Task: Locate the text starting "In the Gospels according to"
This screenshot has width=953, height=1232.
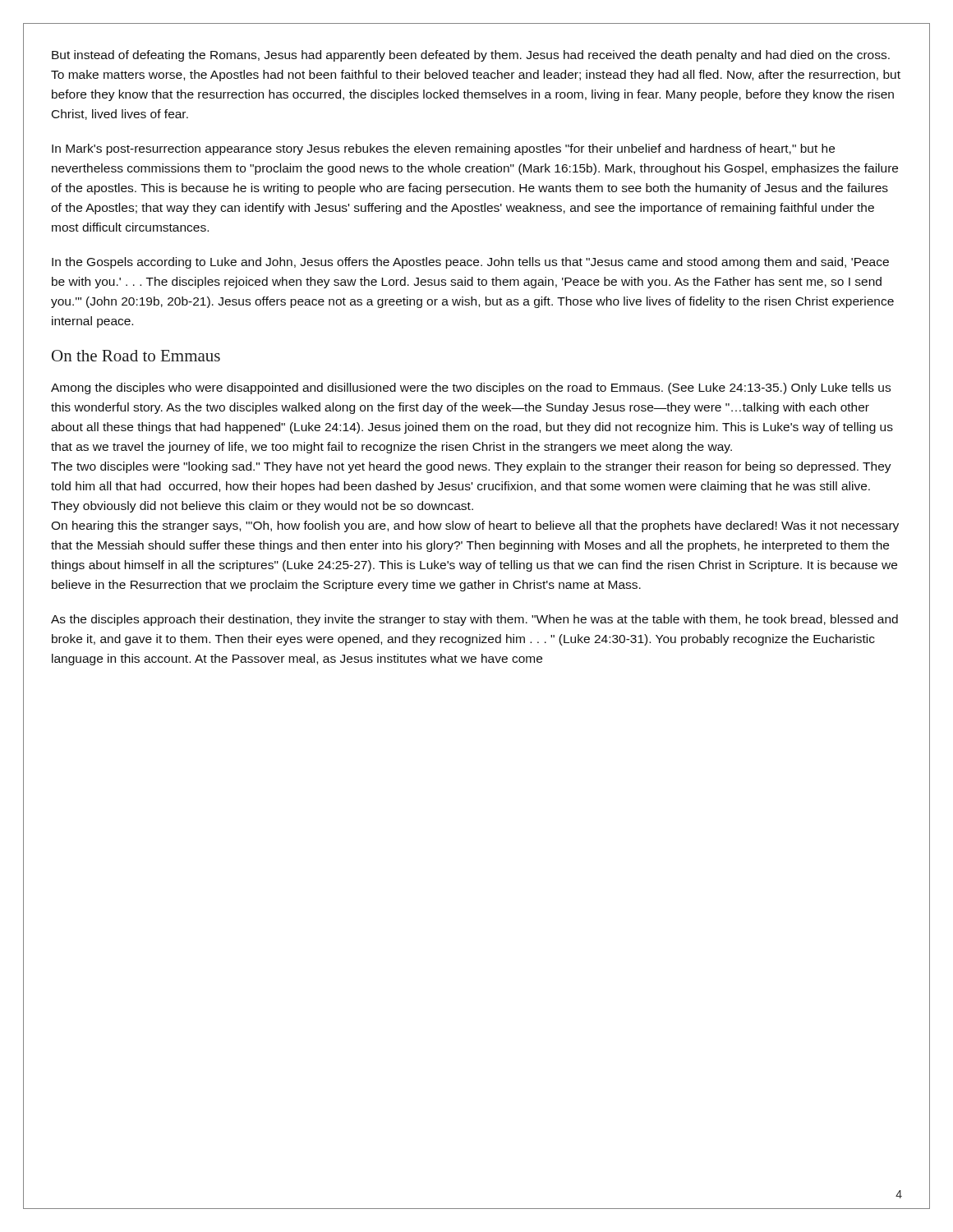Action: [x=472, y=291]
